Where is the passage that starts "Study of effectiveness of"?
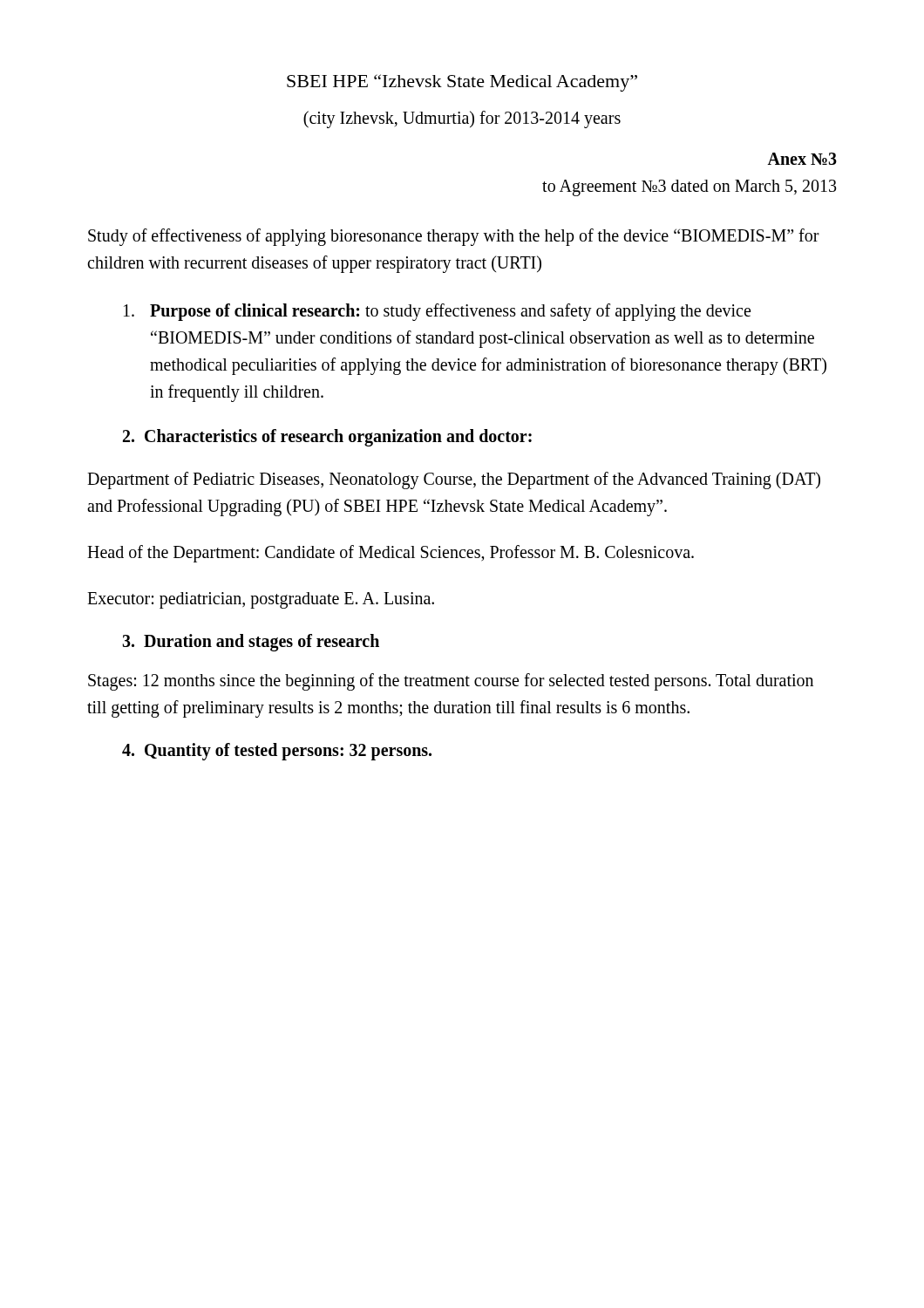 click(x=453, y=249)
